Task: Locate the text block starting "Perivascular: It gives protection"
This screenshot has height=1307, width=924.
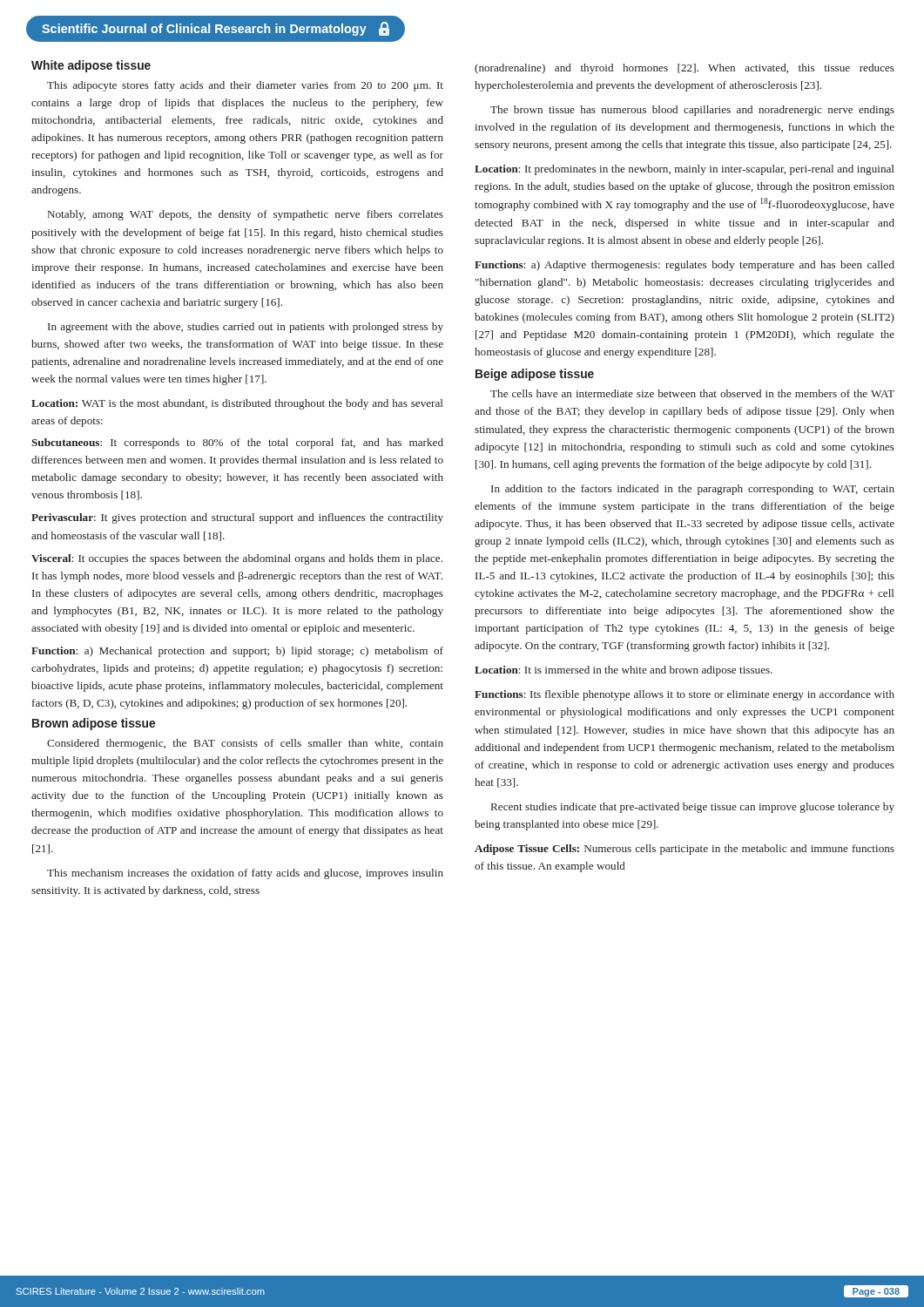Action: tap(237, 527)
